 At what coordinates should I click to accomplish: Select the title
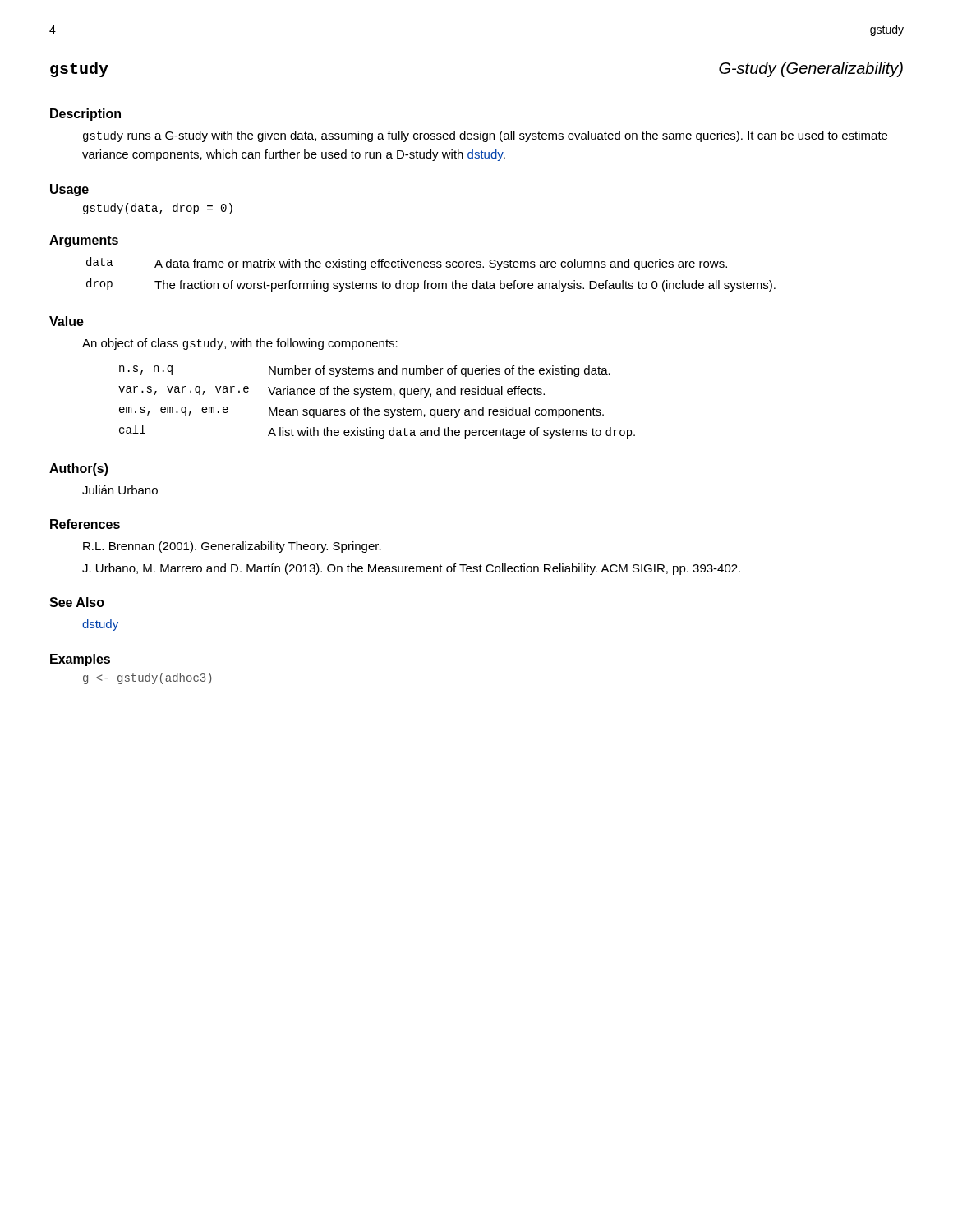[476, 69]
